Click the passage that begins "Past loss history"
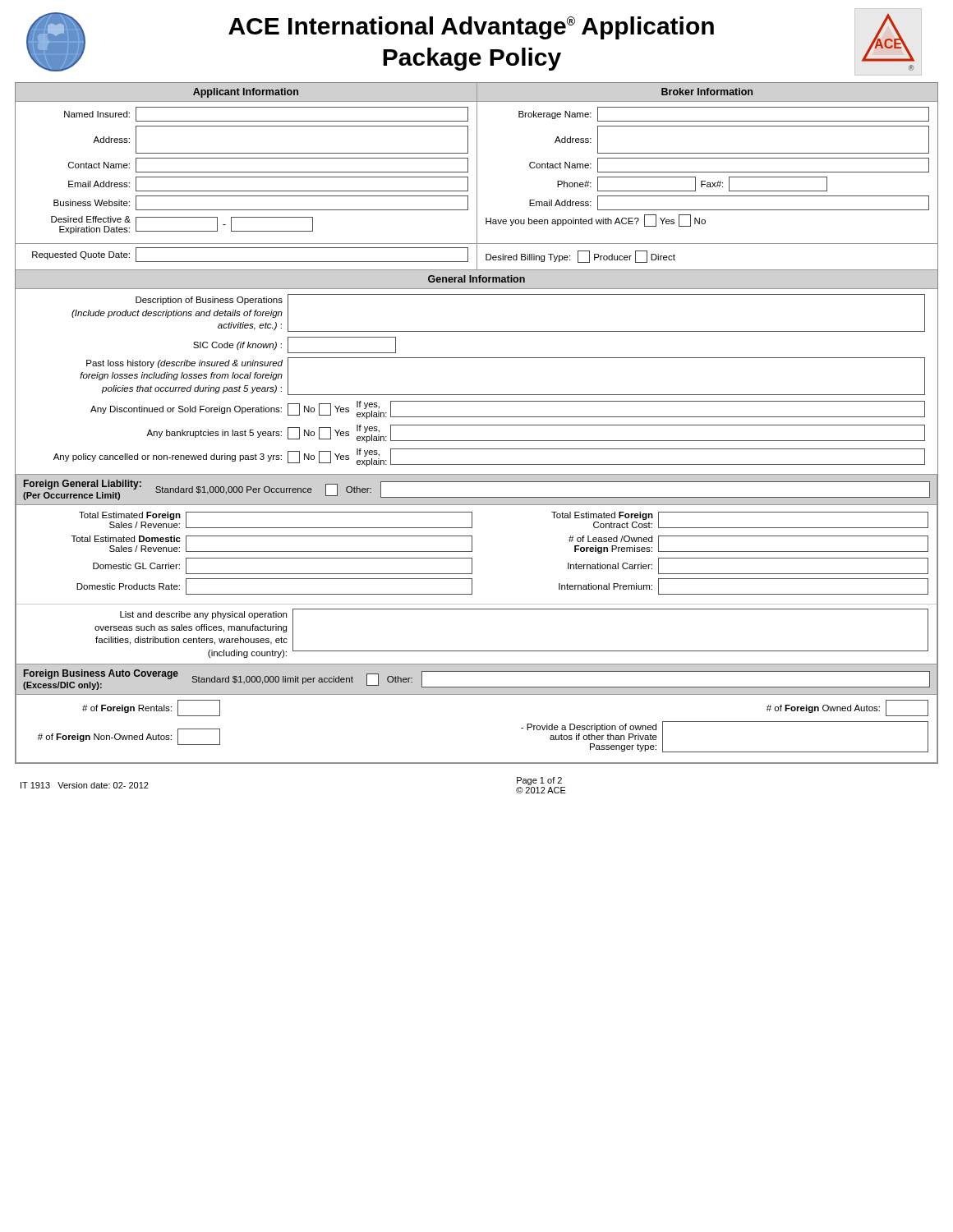 point(476,376)
